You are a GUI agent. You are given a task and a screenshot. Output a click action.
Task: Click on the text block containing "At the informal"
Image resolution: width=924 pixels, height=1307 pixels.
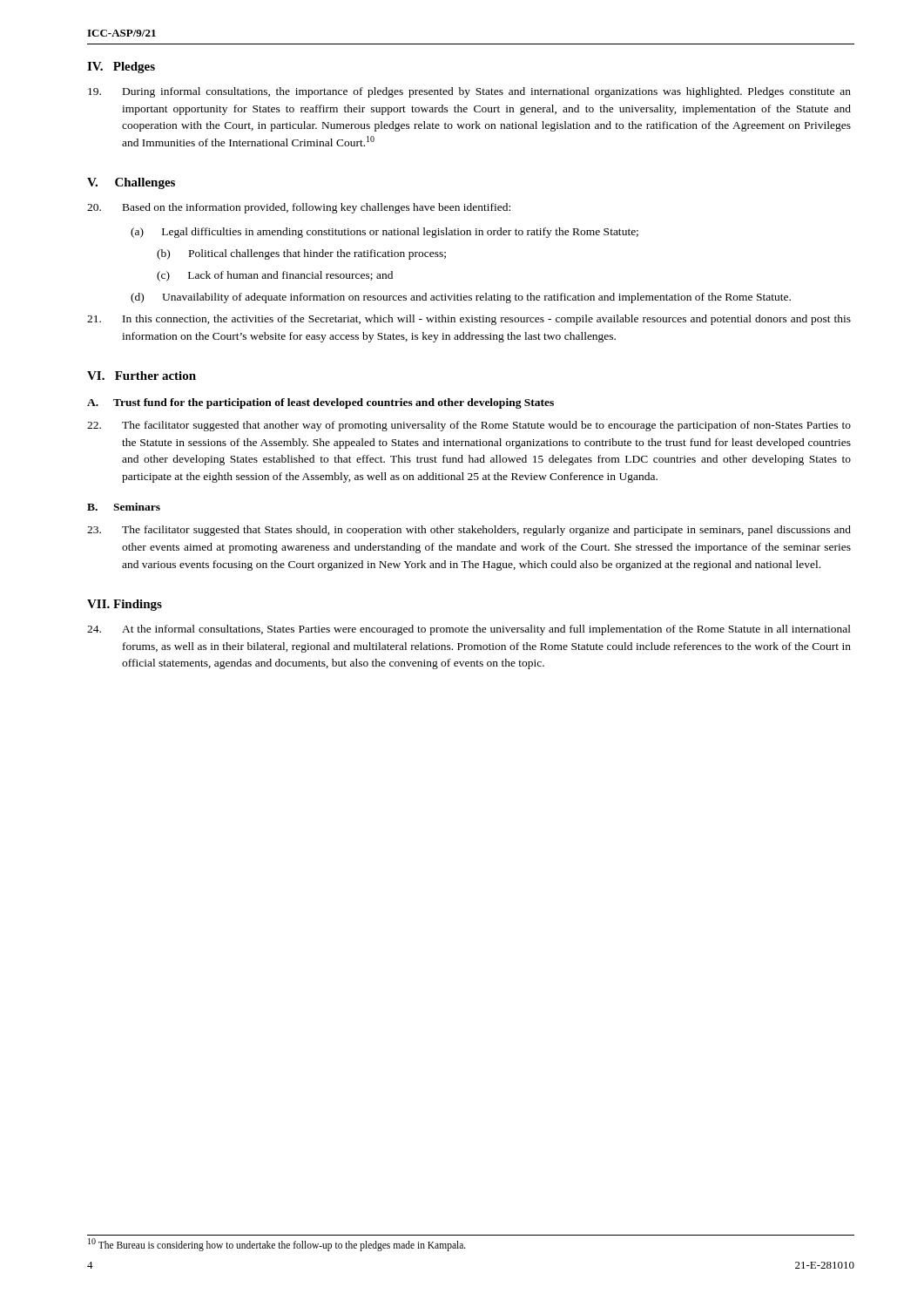(469, 646)
